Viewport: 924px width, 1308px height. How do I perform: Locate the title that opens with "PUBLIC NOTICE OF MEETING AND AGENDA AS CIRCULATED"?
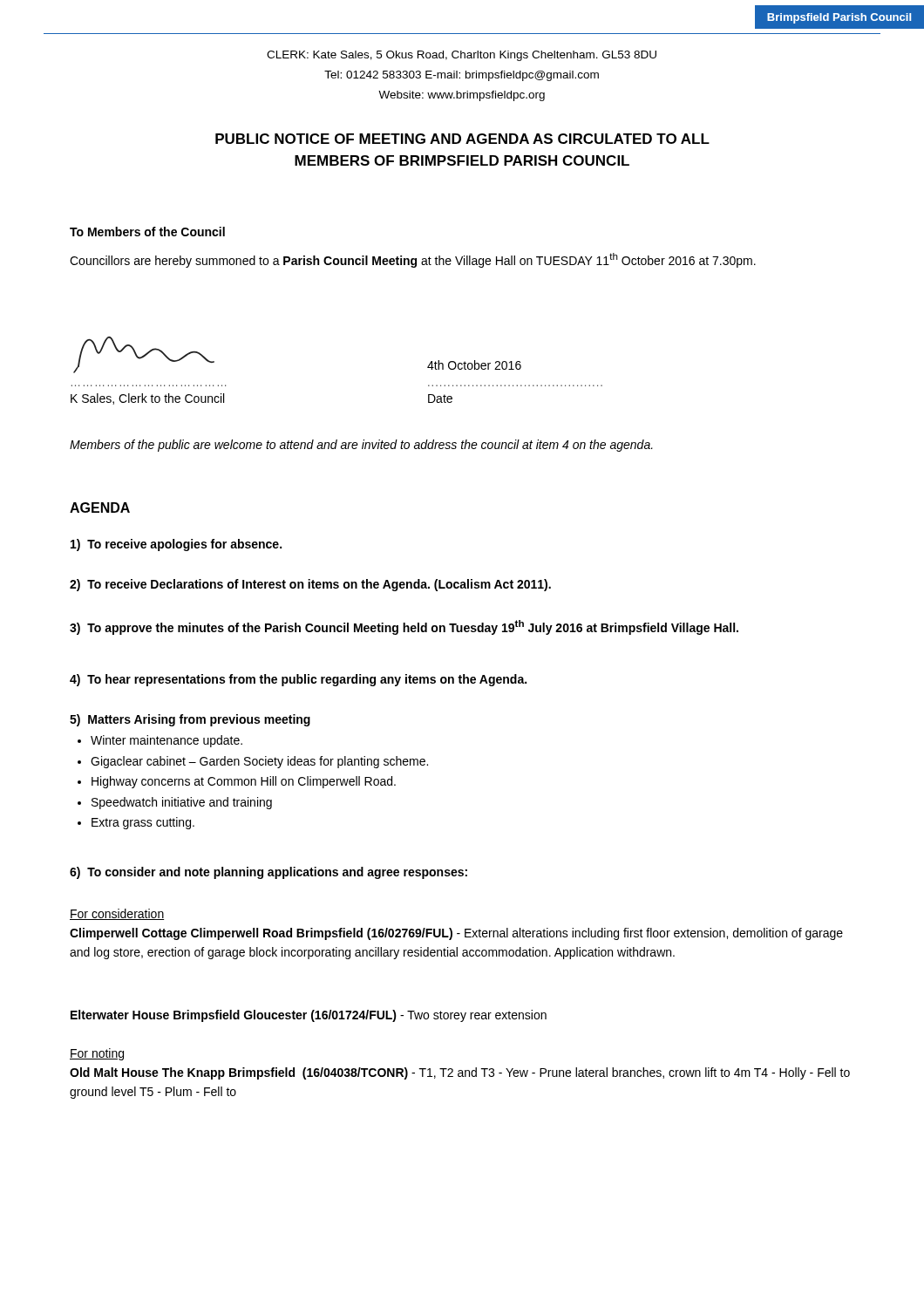(462, 150)
